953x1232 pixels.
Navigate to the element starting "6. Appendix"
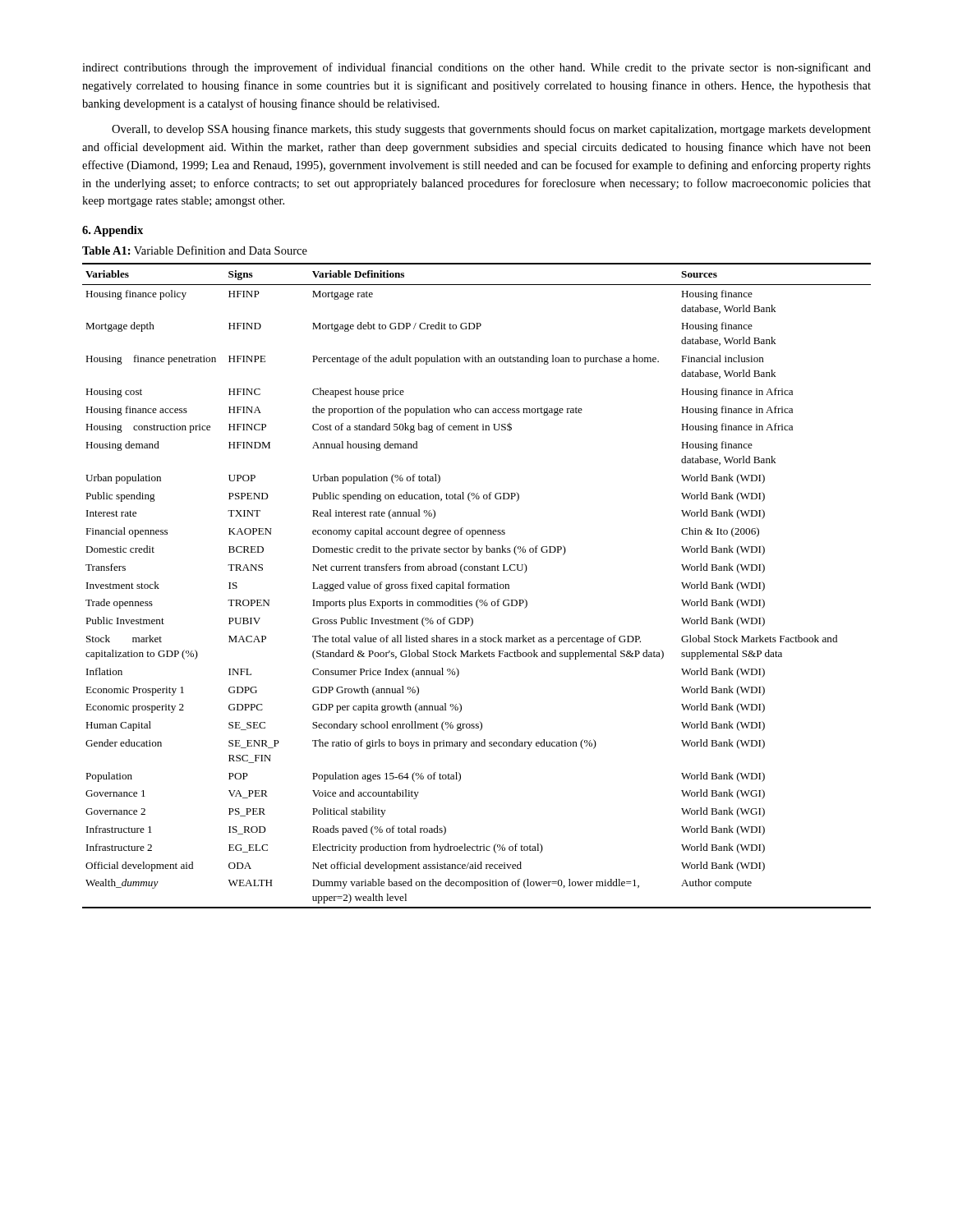(113, 230)
